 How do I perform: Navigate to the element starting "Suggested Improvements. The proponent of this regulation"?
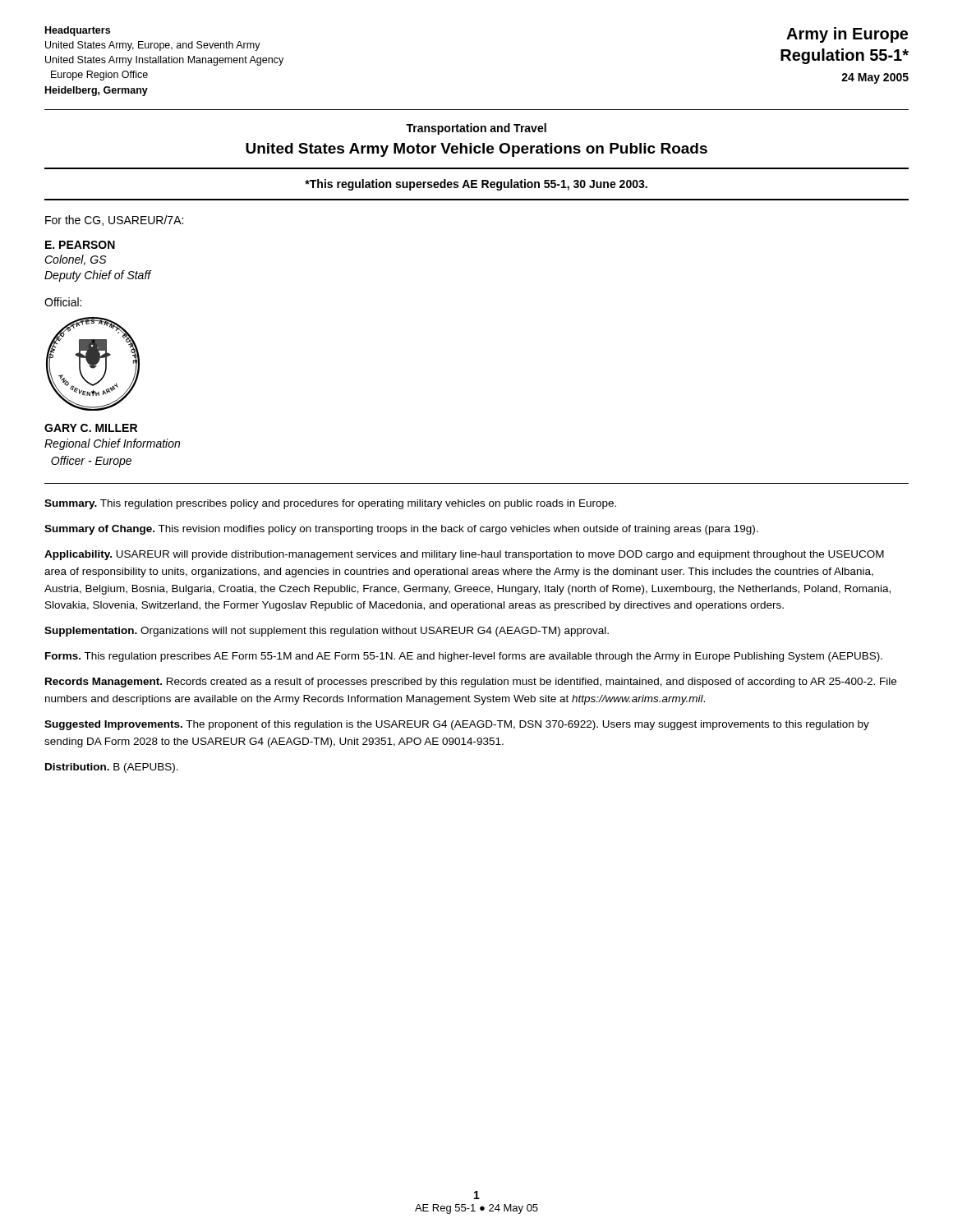[457, 733]
